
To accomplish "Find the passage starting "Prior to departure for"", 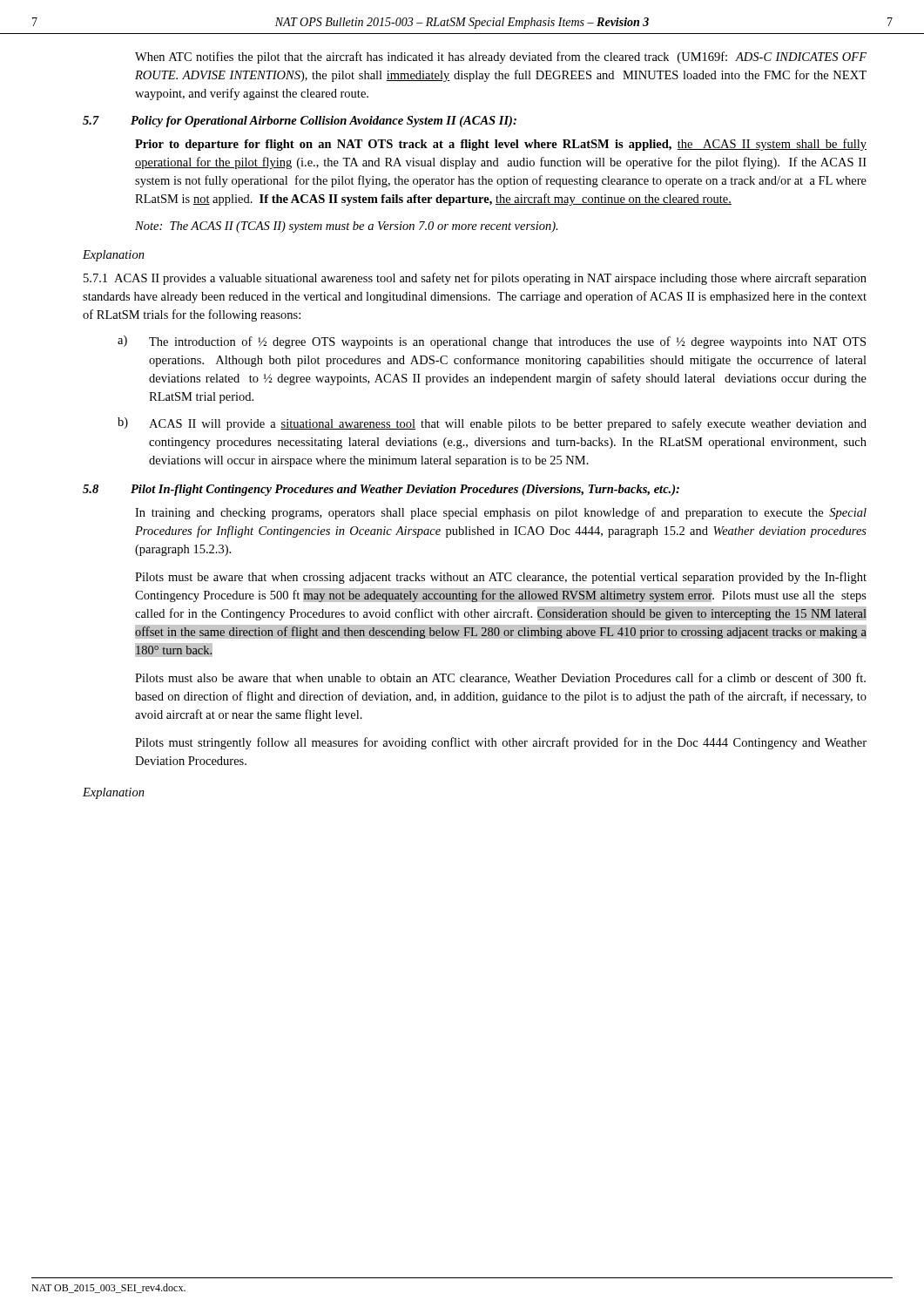I will [501, 172].
